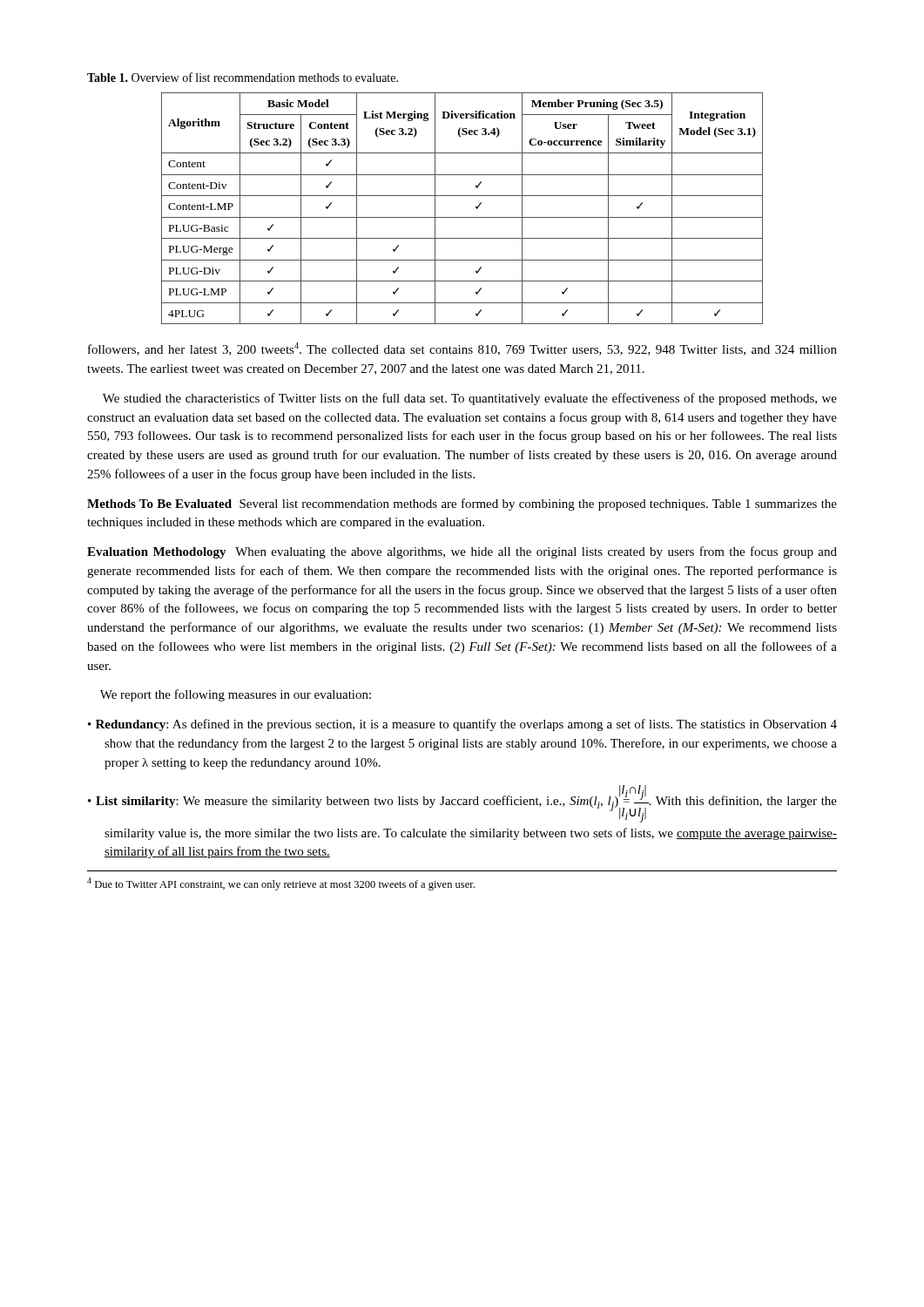Point to the text starting "4 Due to Twitter API"
The width and height of the screenshot is (924, 1307).
(281, 883)
